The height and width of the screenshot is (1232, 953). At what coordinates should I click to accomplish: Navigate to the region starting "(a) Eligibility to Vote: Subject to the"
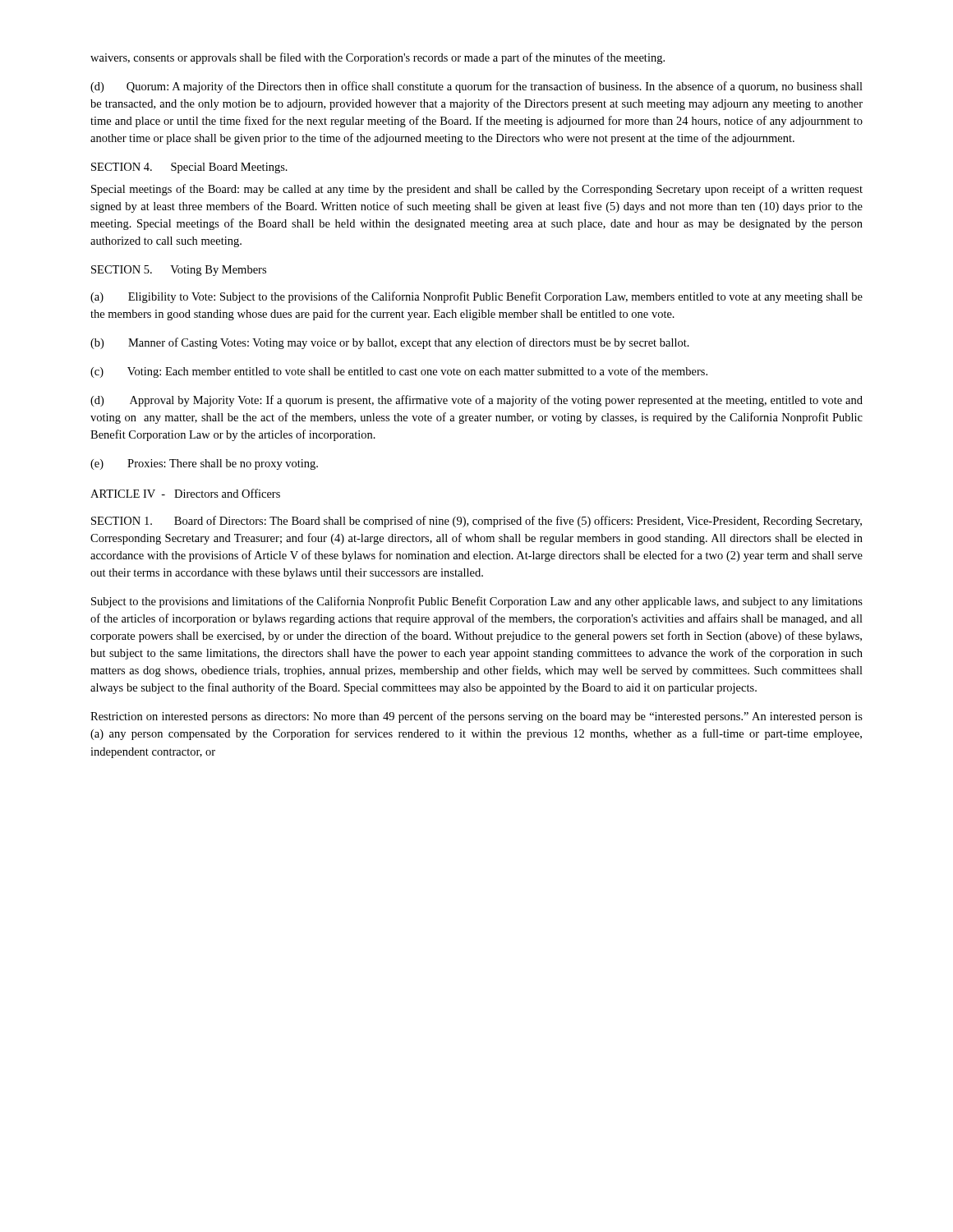(476, 305)
